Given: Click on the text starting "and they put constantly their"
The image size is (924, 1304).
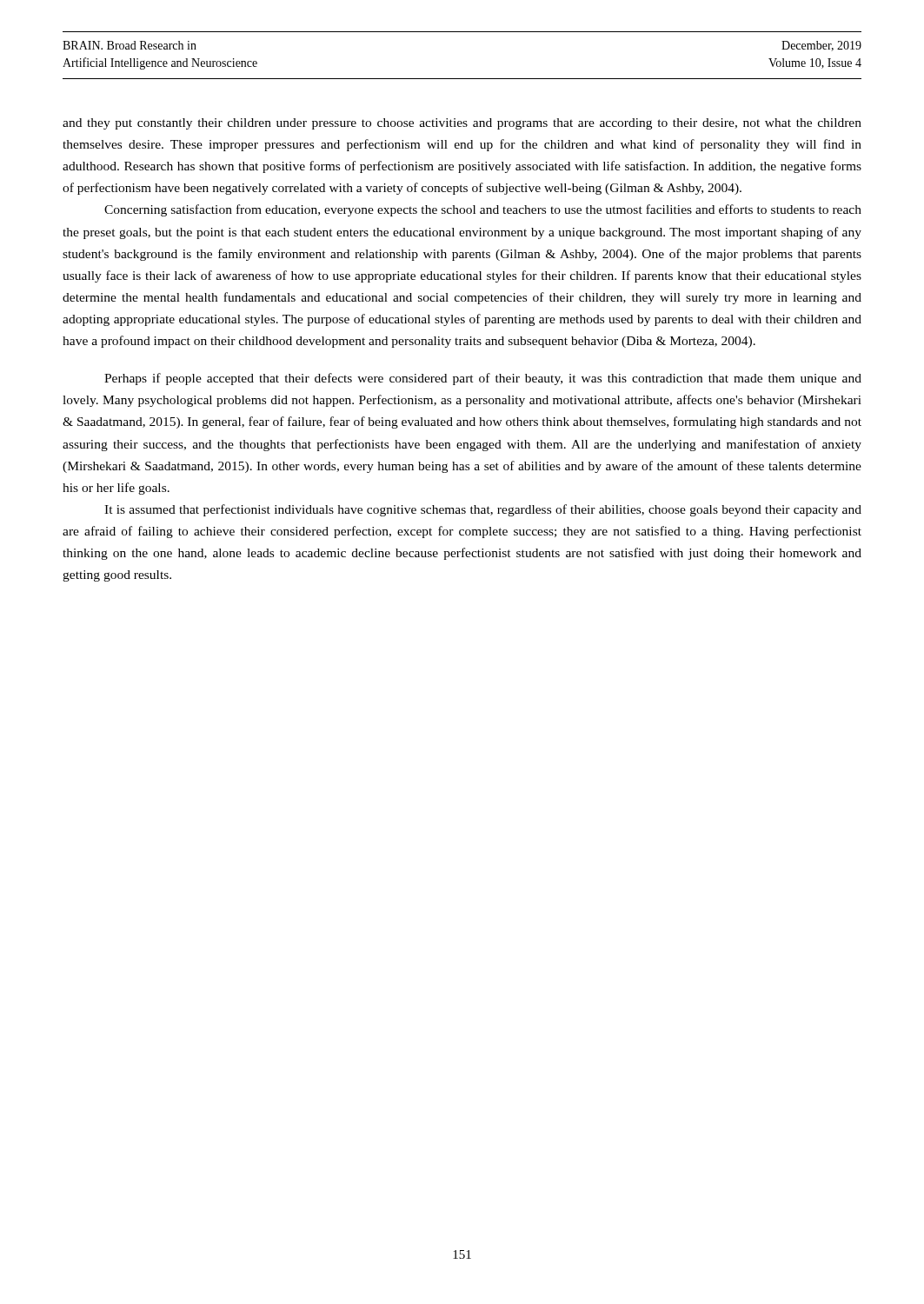Looking at the screenshot, I should click(x=462, y=155).
